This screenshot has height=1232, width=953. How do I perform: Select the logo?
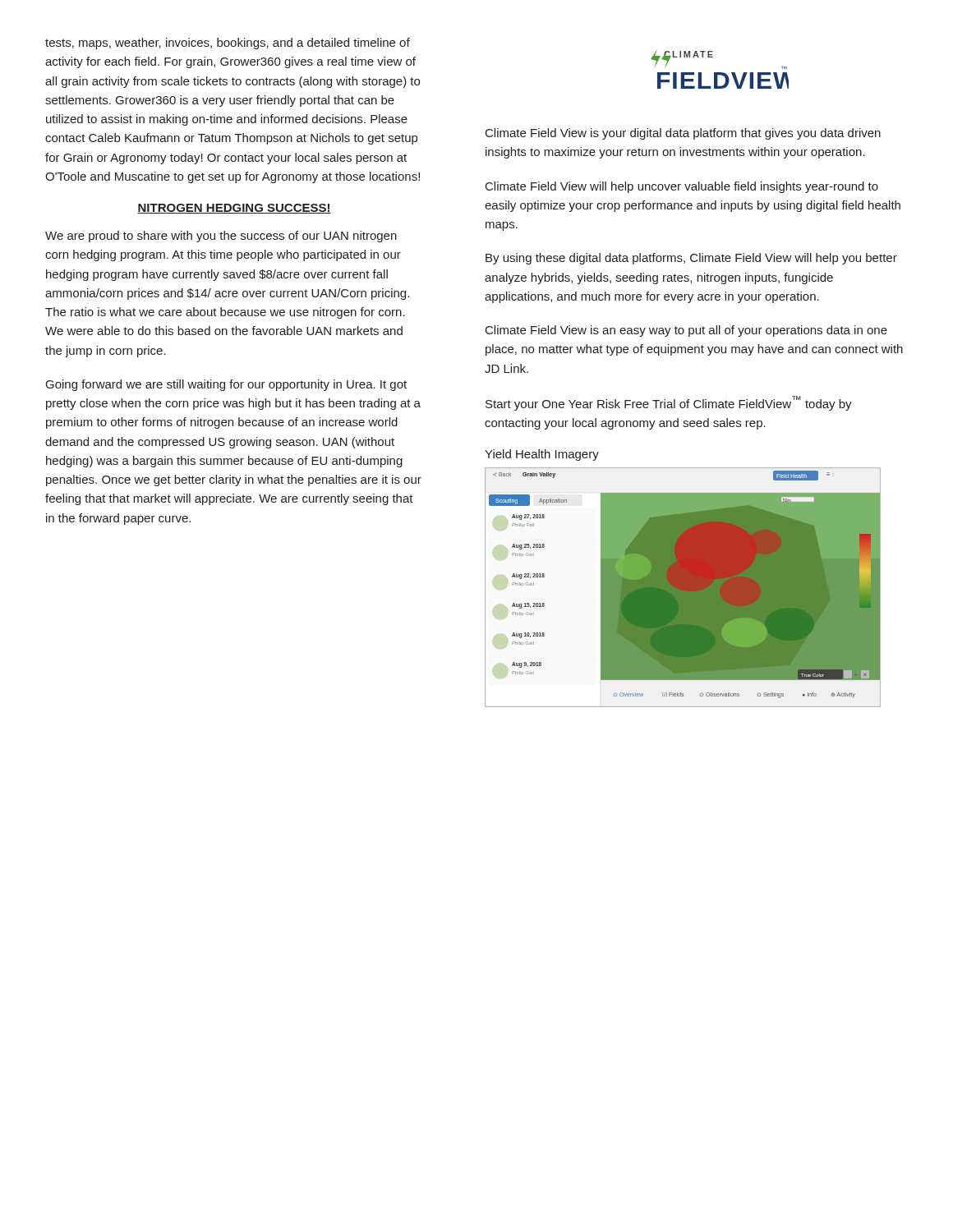(694, 73)
